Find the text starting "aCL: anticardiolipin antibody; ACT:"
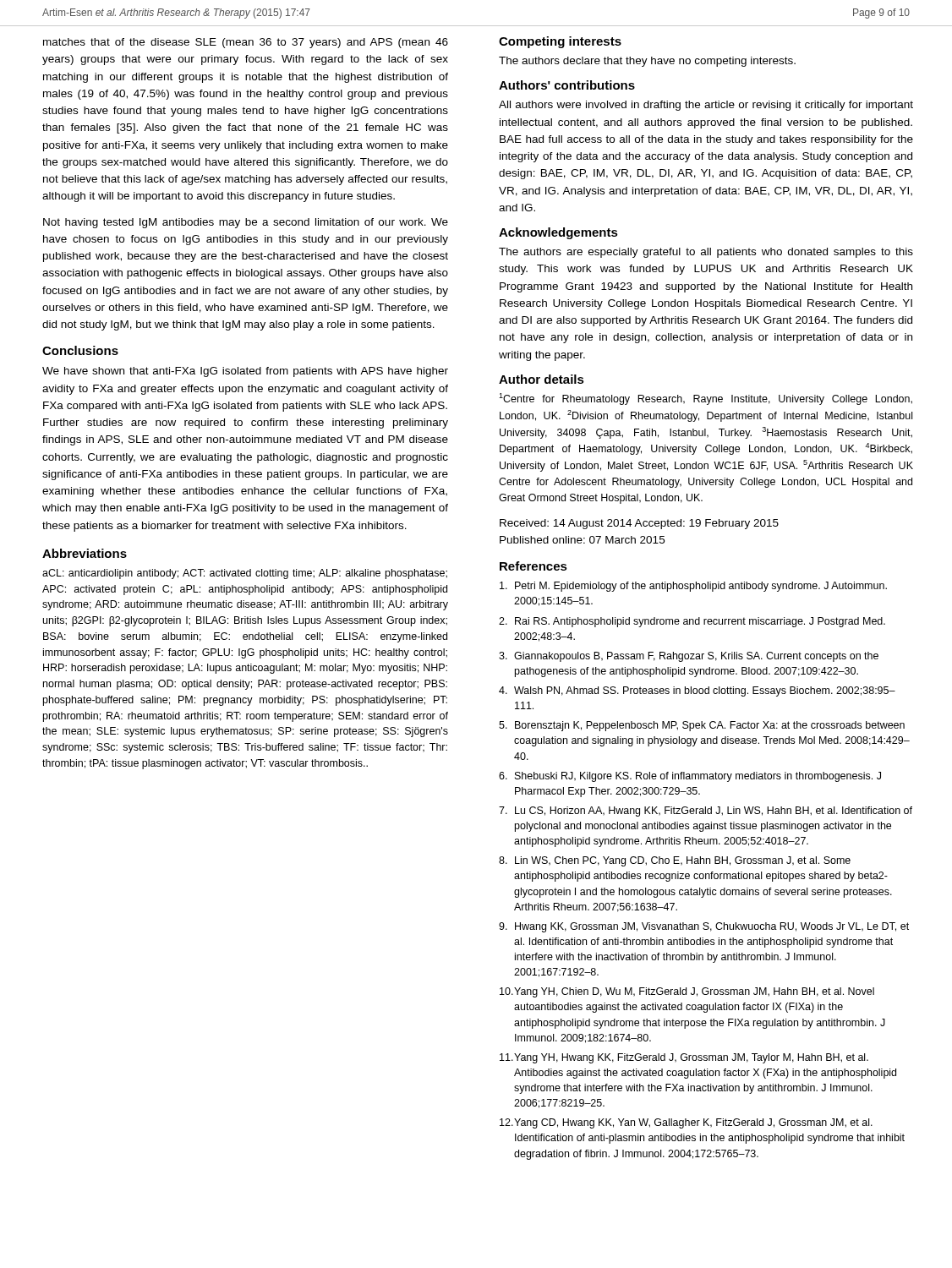The image size is (952, 1268). pos(245,668)
